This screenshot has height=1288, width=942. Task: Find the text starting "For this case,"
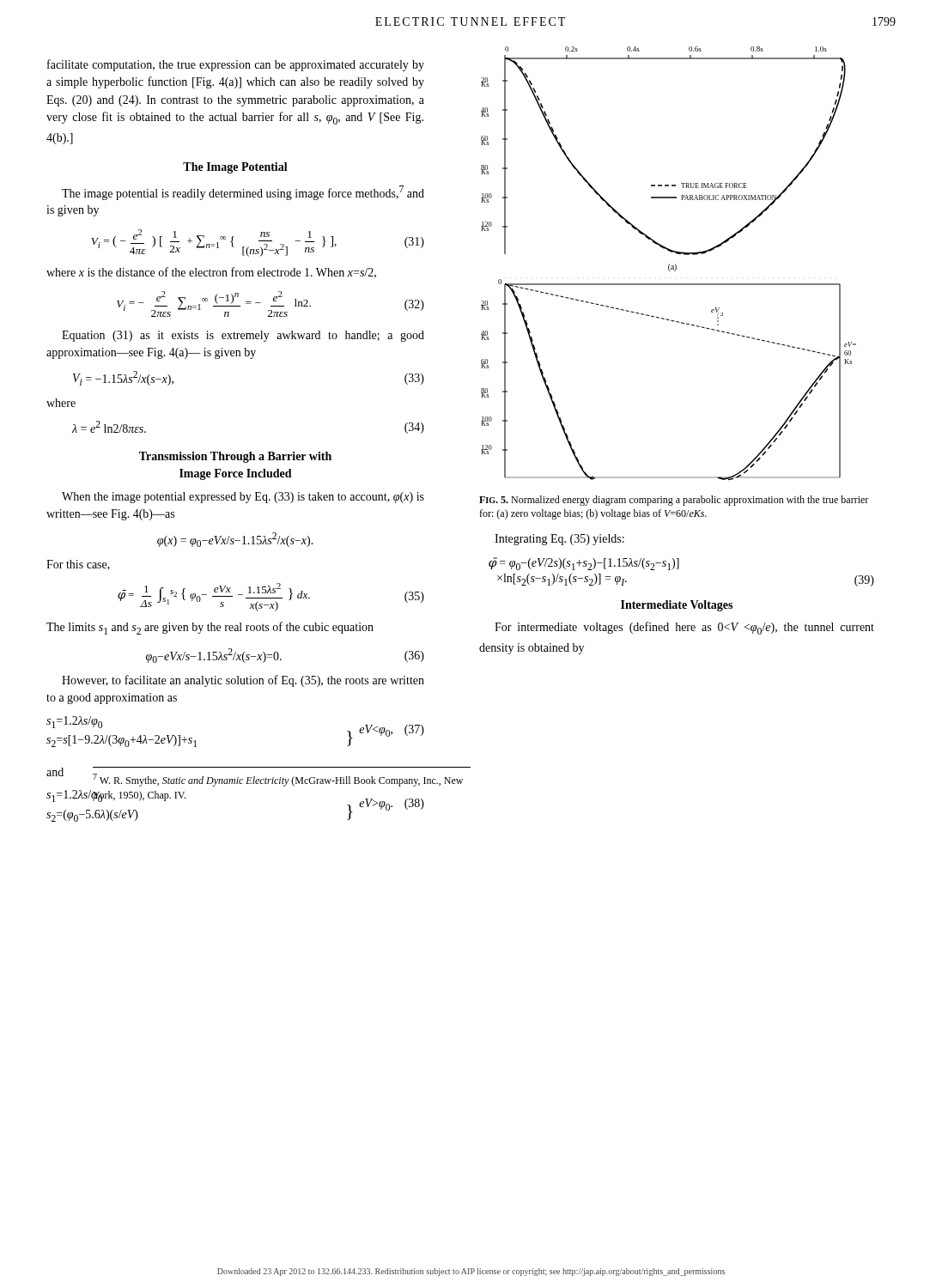click(78, 565)
